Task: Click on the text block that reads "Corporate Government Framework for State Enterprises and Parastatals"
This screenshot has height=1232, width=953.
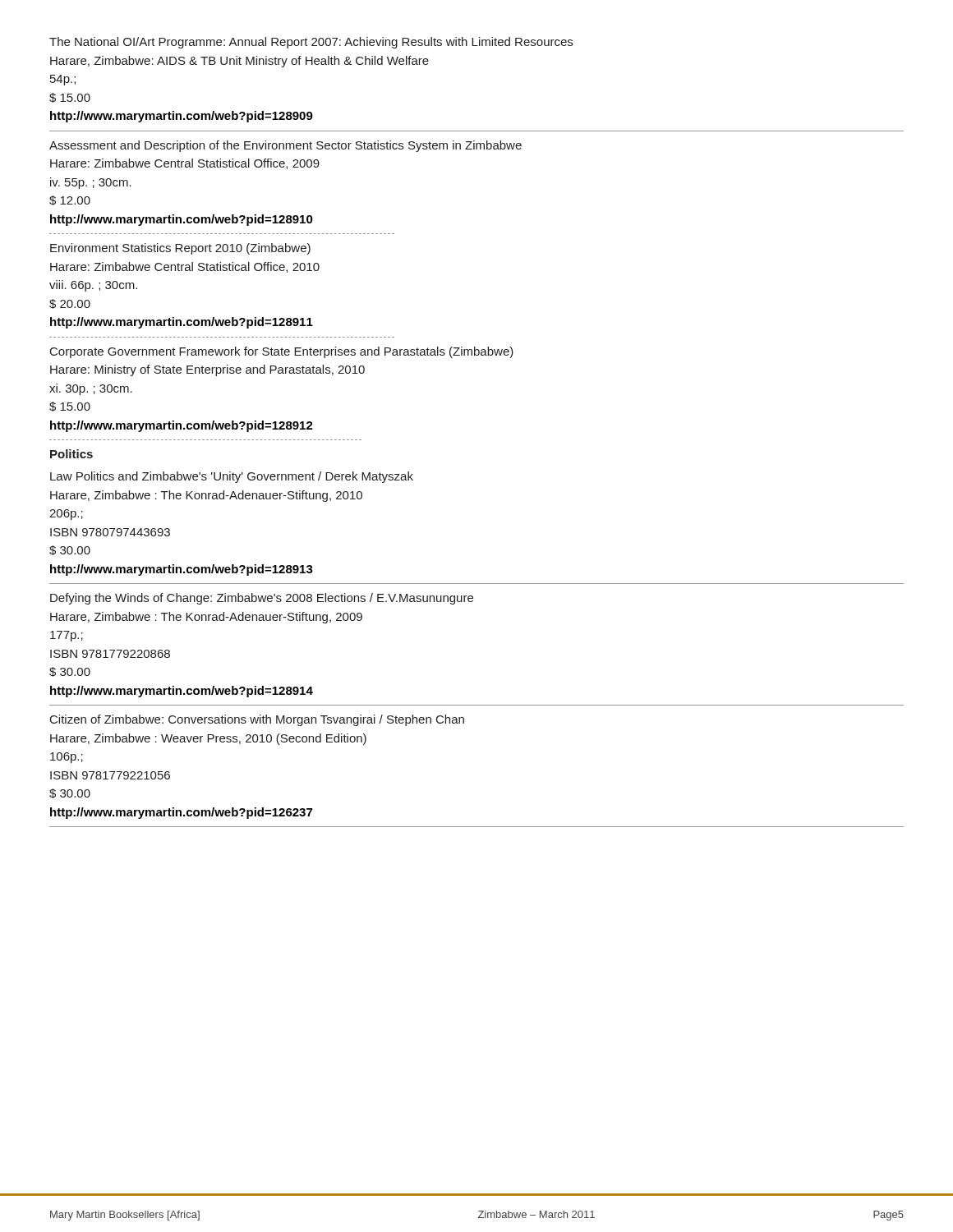Action: tap(282, 352)
